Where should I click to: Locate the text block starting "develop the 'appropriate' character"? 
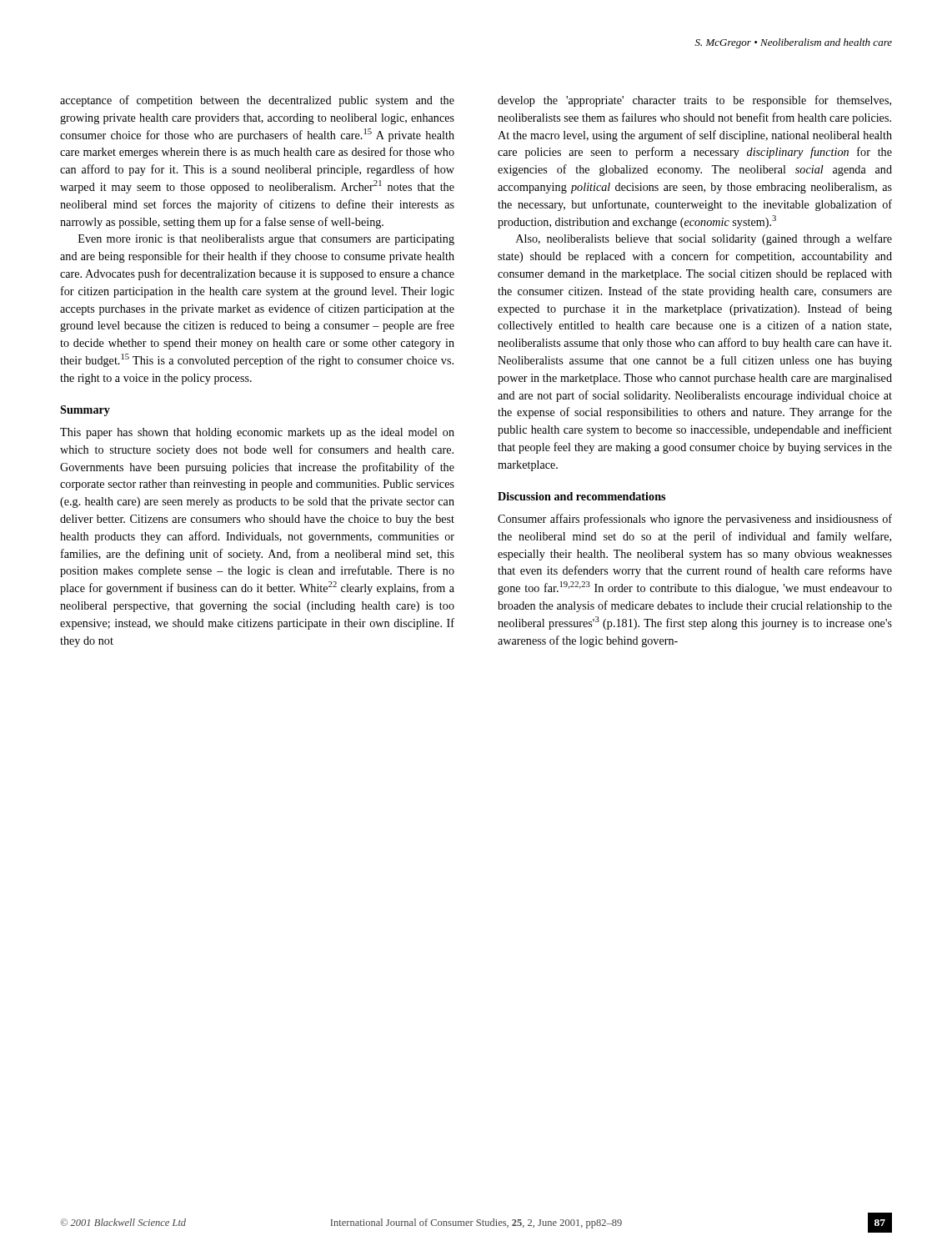point(695,283)
